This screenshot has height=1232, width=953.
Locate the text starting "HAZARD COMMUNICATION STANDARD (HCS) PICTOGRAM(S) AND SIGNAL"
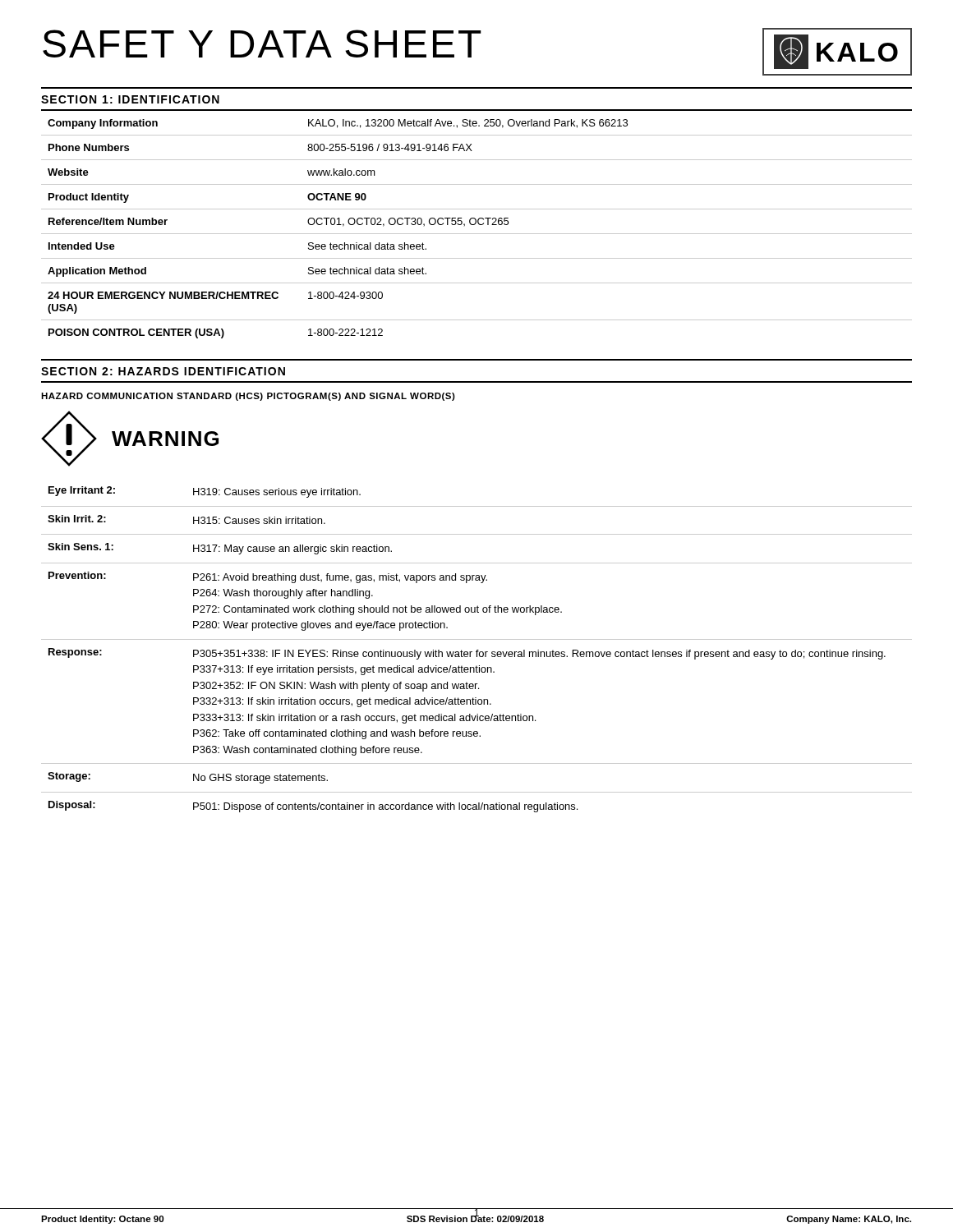tap(248, 396)
